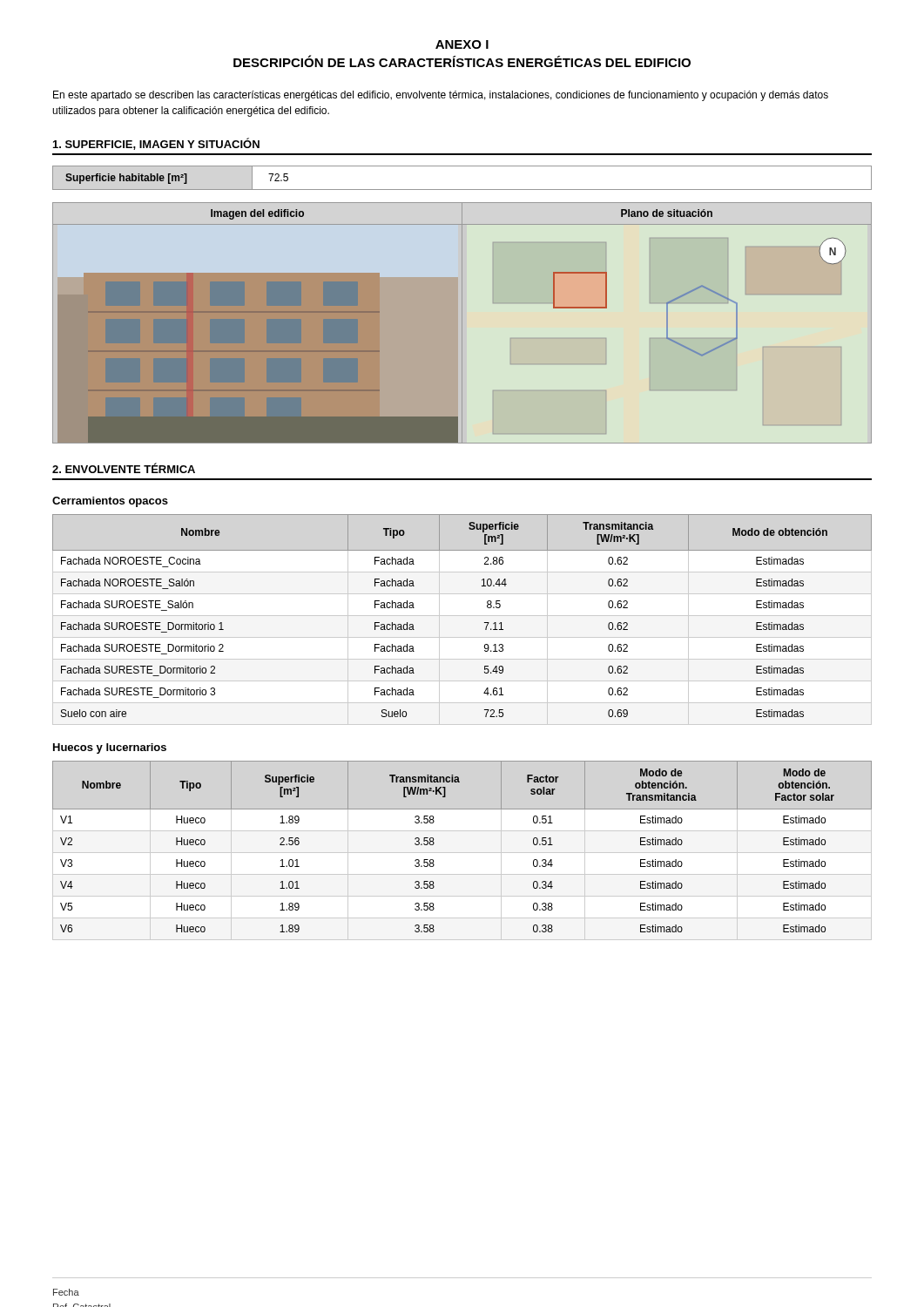Select the title

pyautogui.click(x=462, y=53)
